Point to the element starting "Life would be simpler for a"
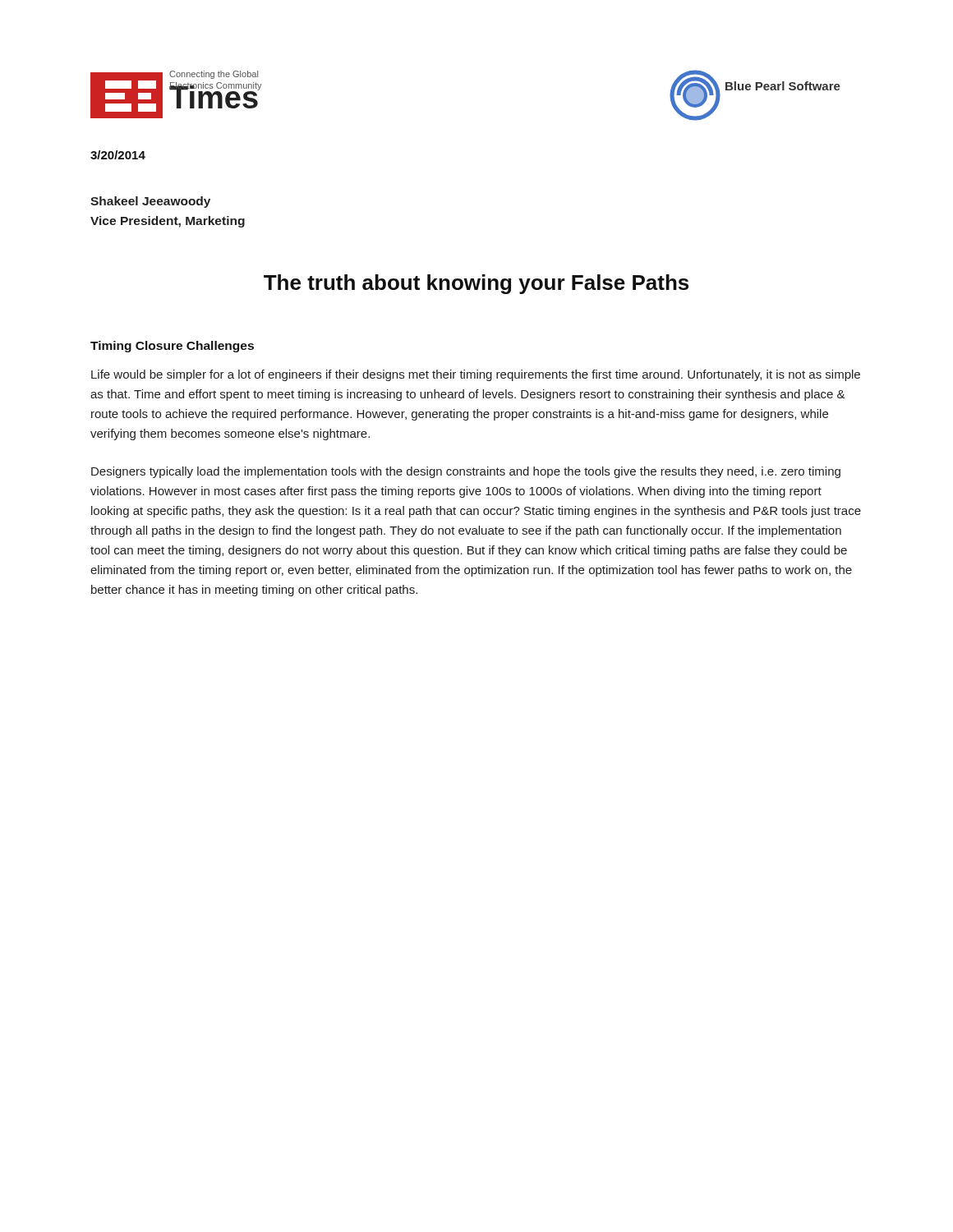 476,404
